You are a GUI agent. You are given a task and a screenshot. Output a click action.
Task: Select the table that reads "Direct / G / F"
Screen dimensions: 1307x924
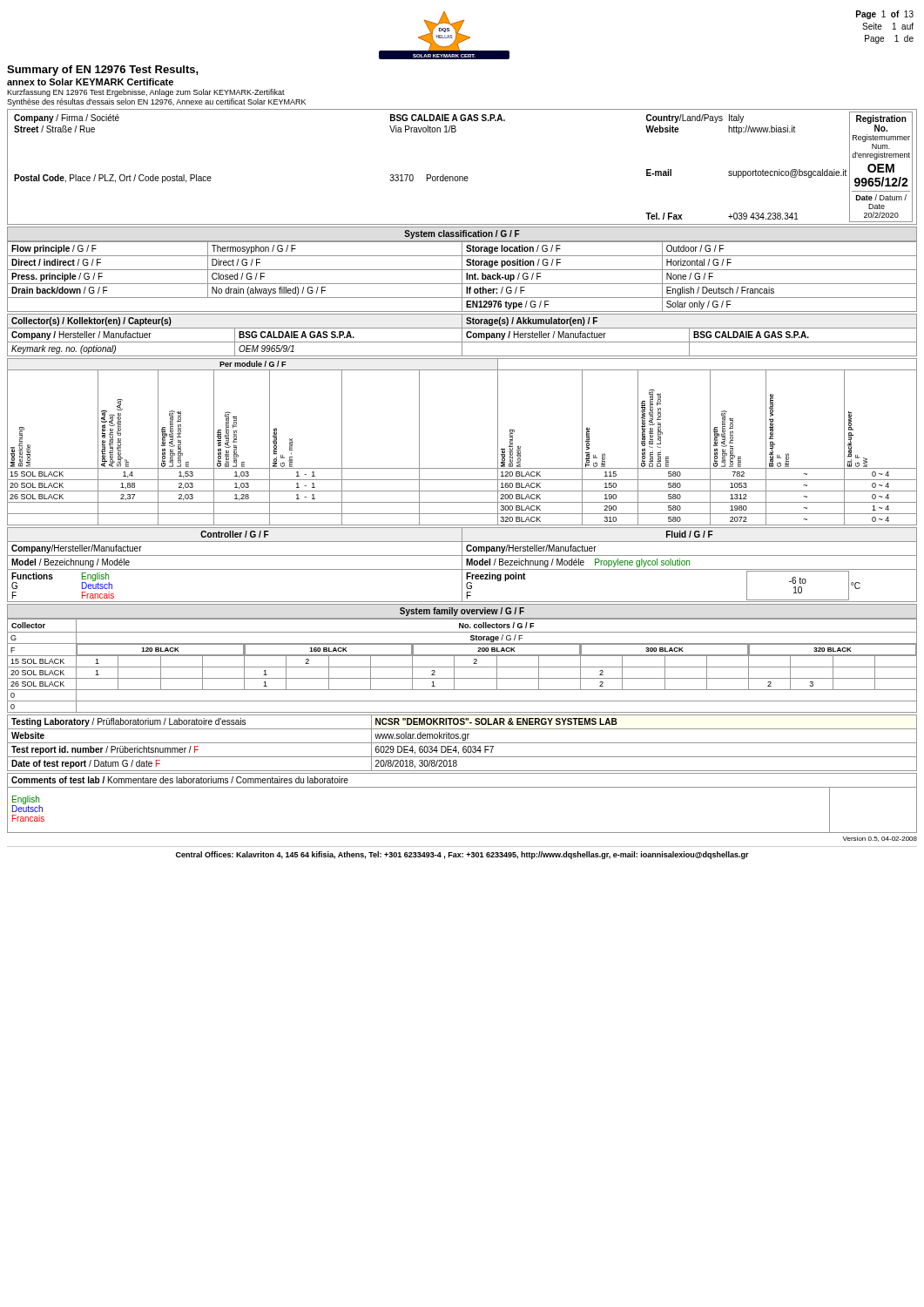point(462,277)
